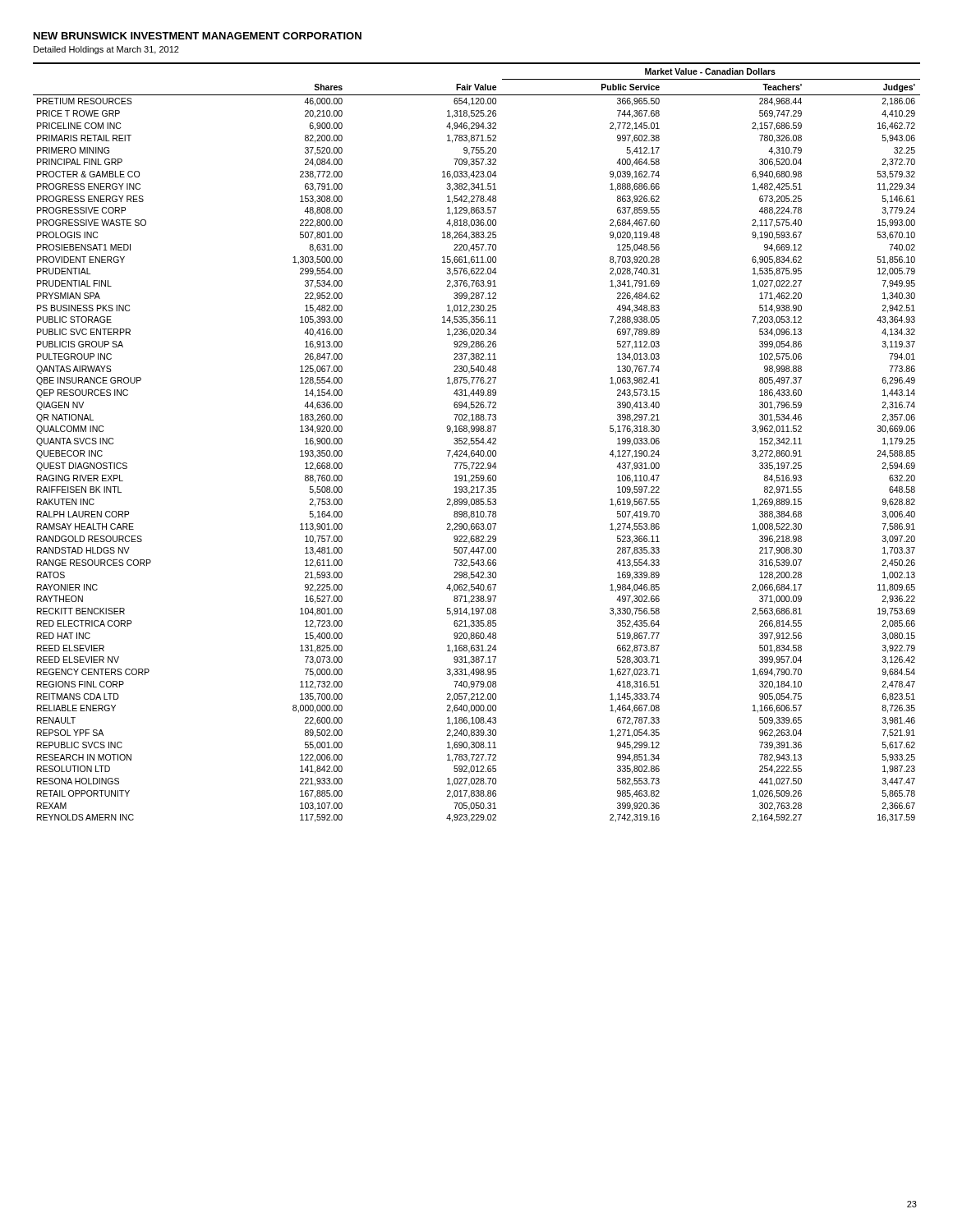The width and height of the screenshot is (953, 1232).
Task: Locate the table with the text "RECKITT BENCKISER"
Action: tap(476, 443)
